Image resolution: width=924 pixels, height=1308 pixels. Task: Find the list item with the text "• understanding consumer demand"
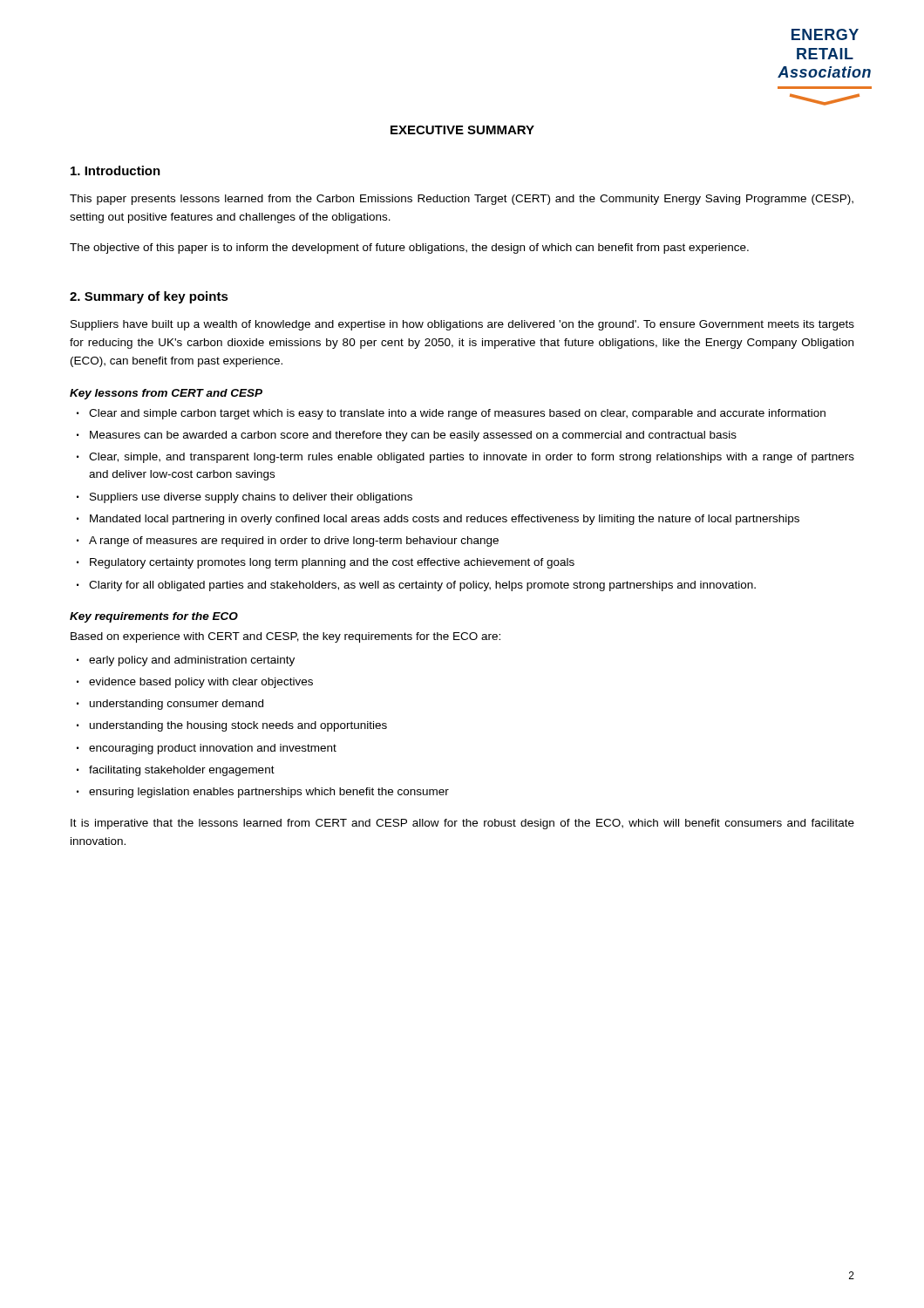coord(170,705)
